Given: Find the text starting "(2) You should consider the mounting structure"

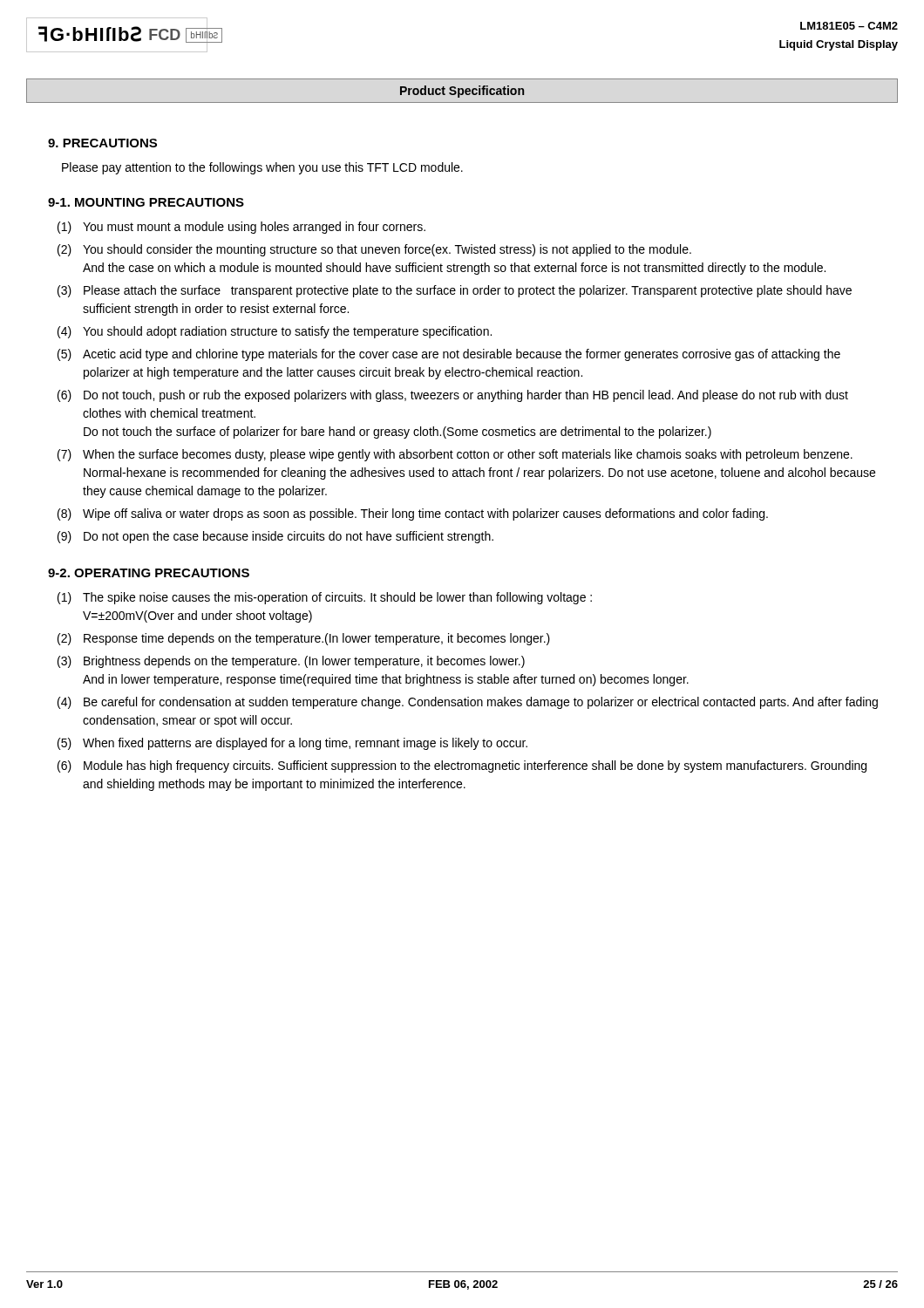Looking at the screenshot, I should [473, 259].
